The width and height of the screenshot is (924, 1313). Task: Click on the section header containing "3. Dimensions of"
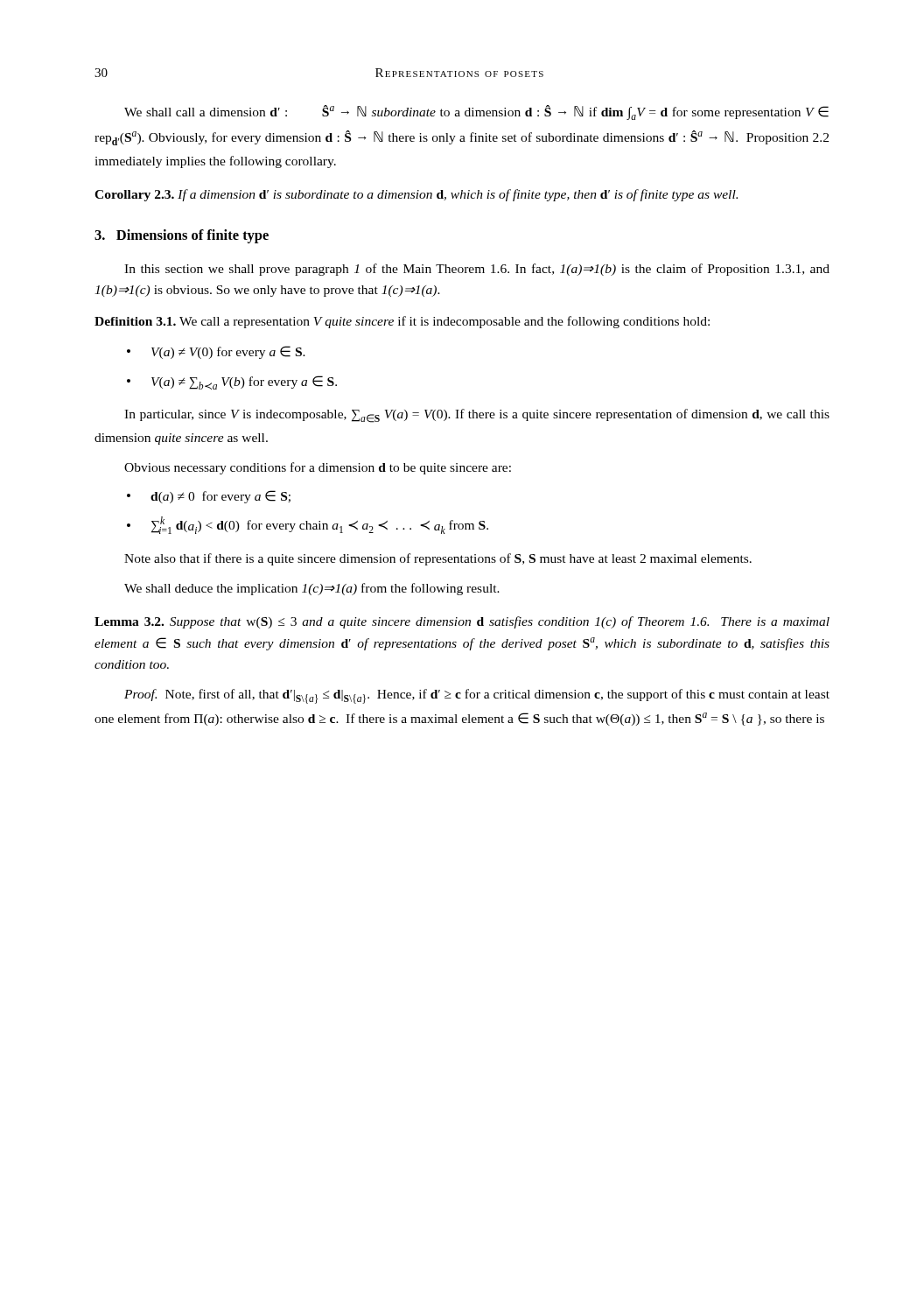point(182,235)
